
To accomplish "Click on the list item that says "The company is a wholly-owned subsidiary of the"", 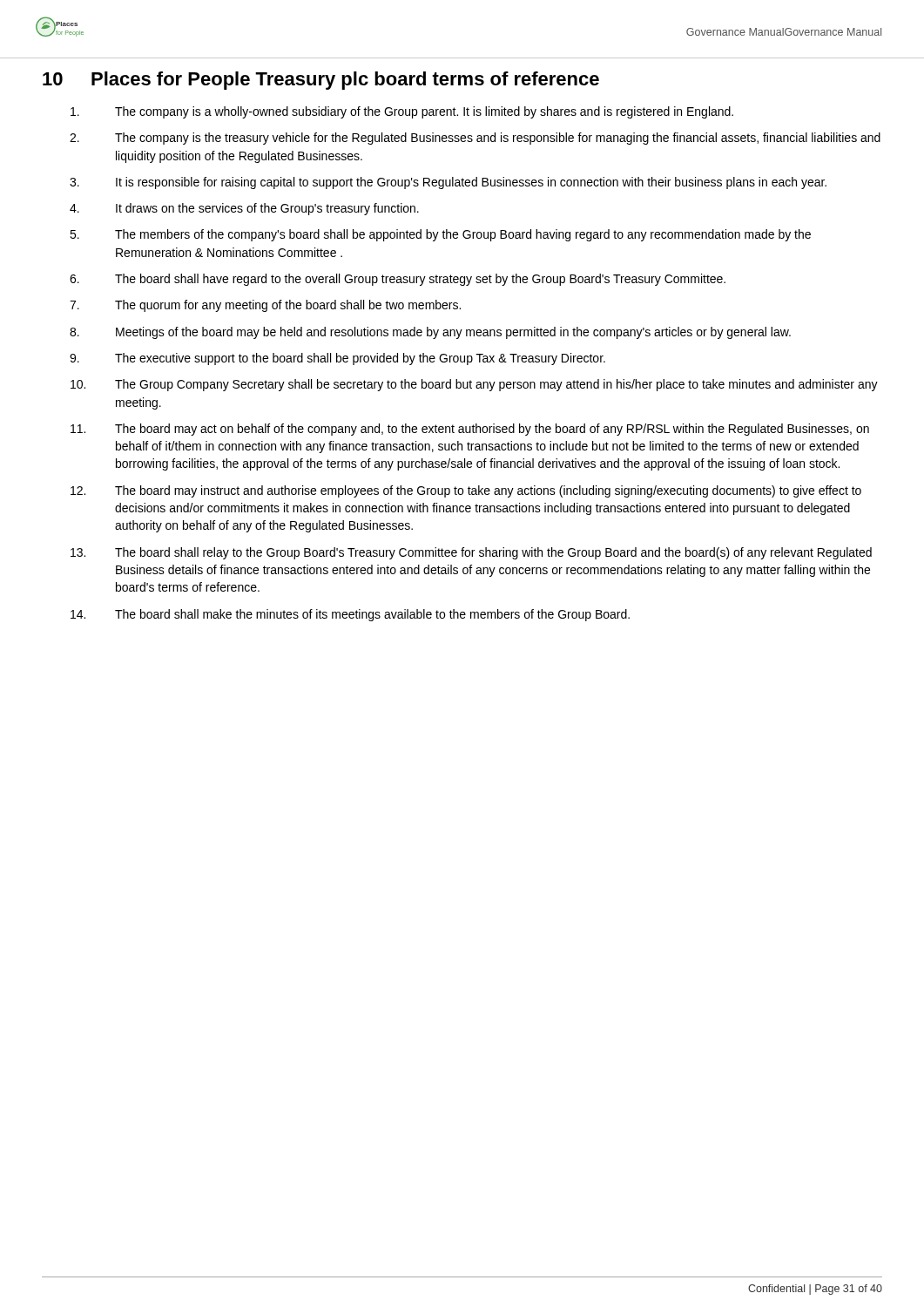I will coord(462,112).
